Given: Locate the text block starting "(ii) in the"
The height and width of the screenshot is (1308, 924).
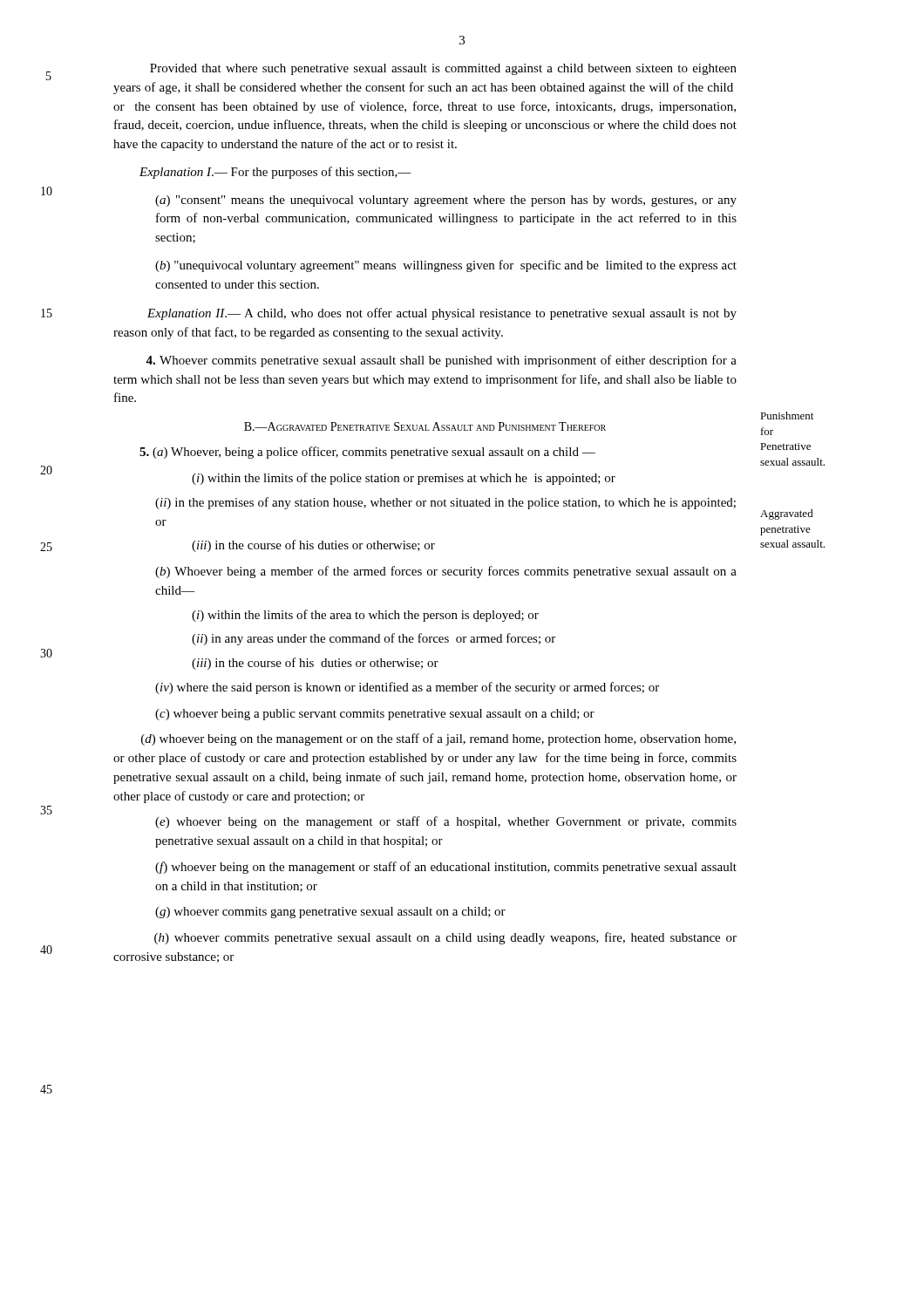Looking at the screenshot, I should (446, 512).
